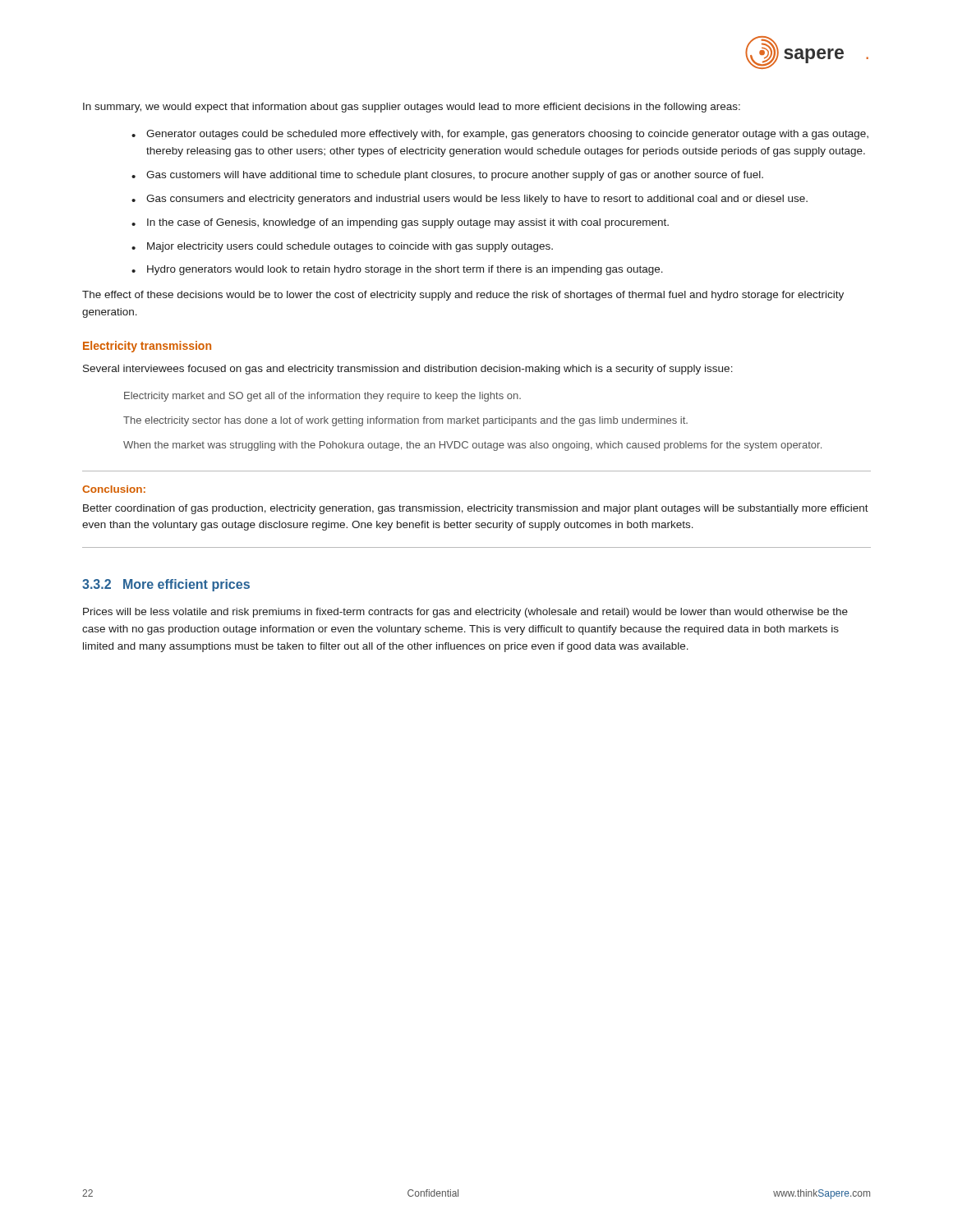953x1232 pixels.
Task: Select the text block that says "Prices will be less"
Action: click(465, 629)
